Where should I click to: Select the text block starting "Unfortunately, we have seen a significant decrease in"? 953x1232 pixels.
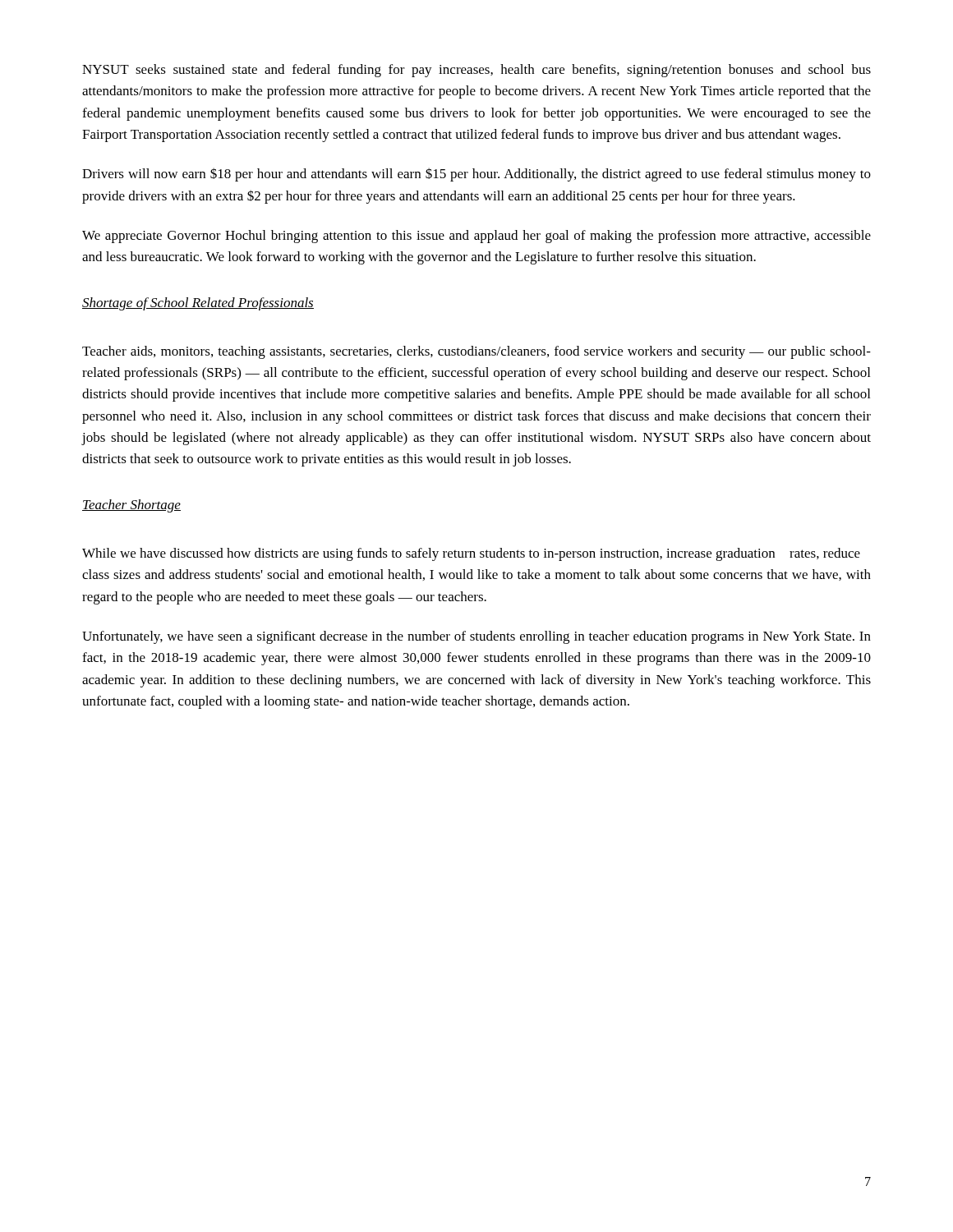[x=476, y=668]
